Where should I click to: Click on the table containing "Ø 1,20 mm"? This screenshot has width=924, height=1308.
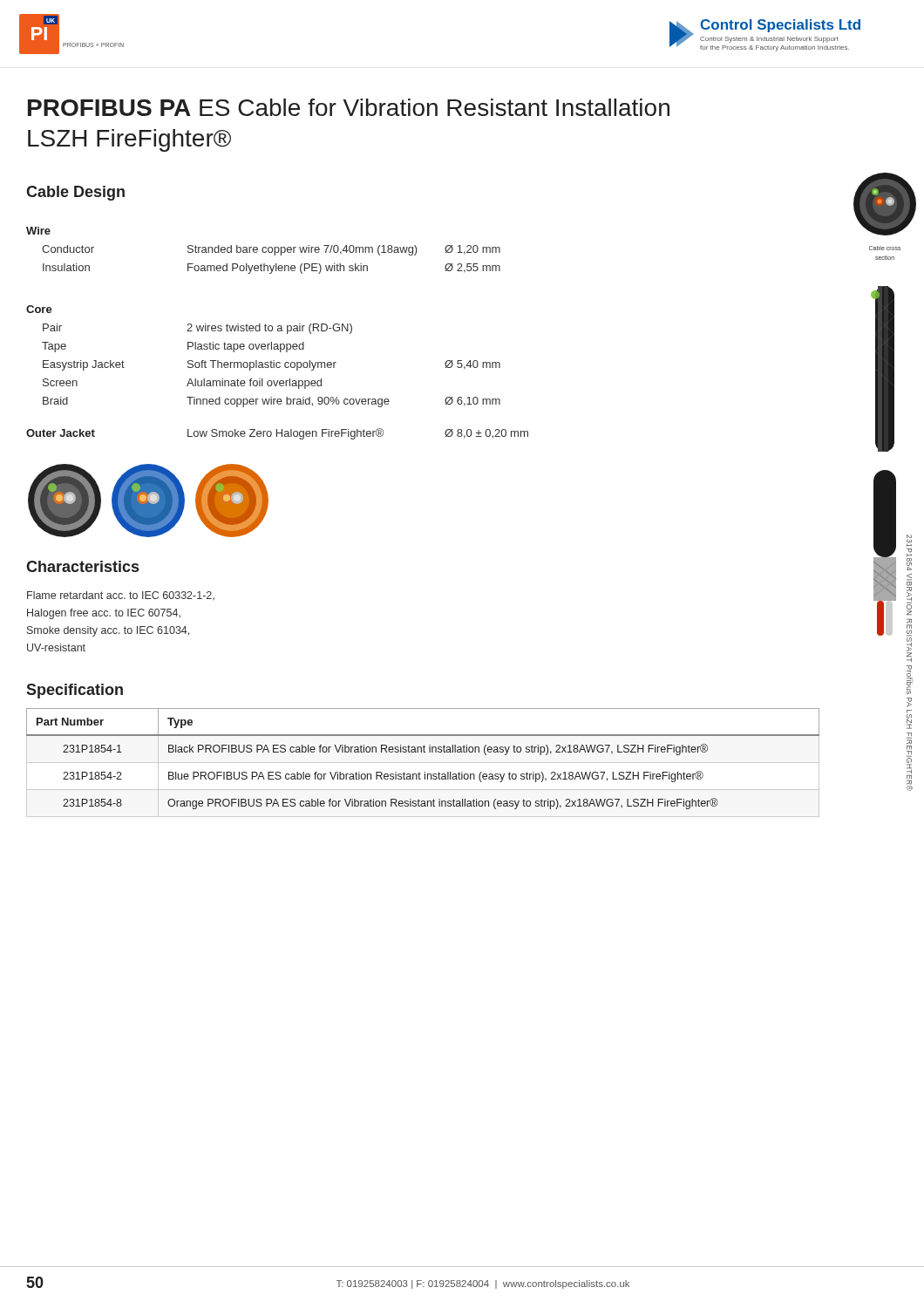tap(423, 327)
